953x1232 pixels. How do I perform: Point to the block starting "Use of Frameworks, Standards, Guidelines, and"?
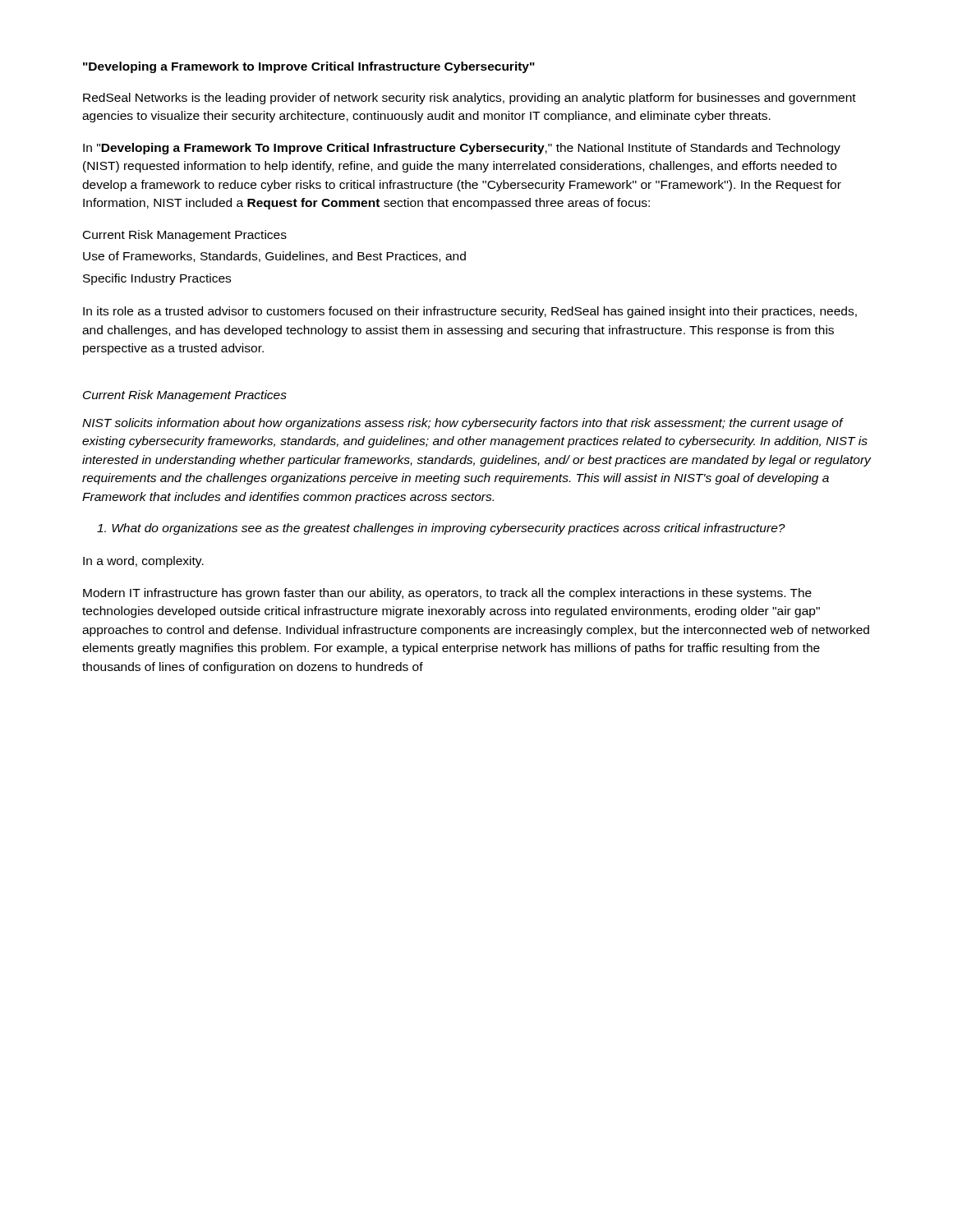(274, 256)
